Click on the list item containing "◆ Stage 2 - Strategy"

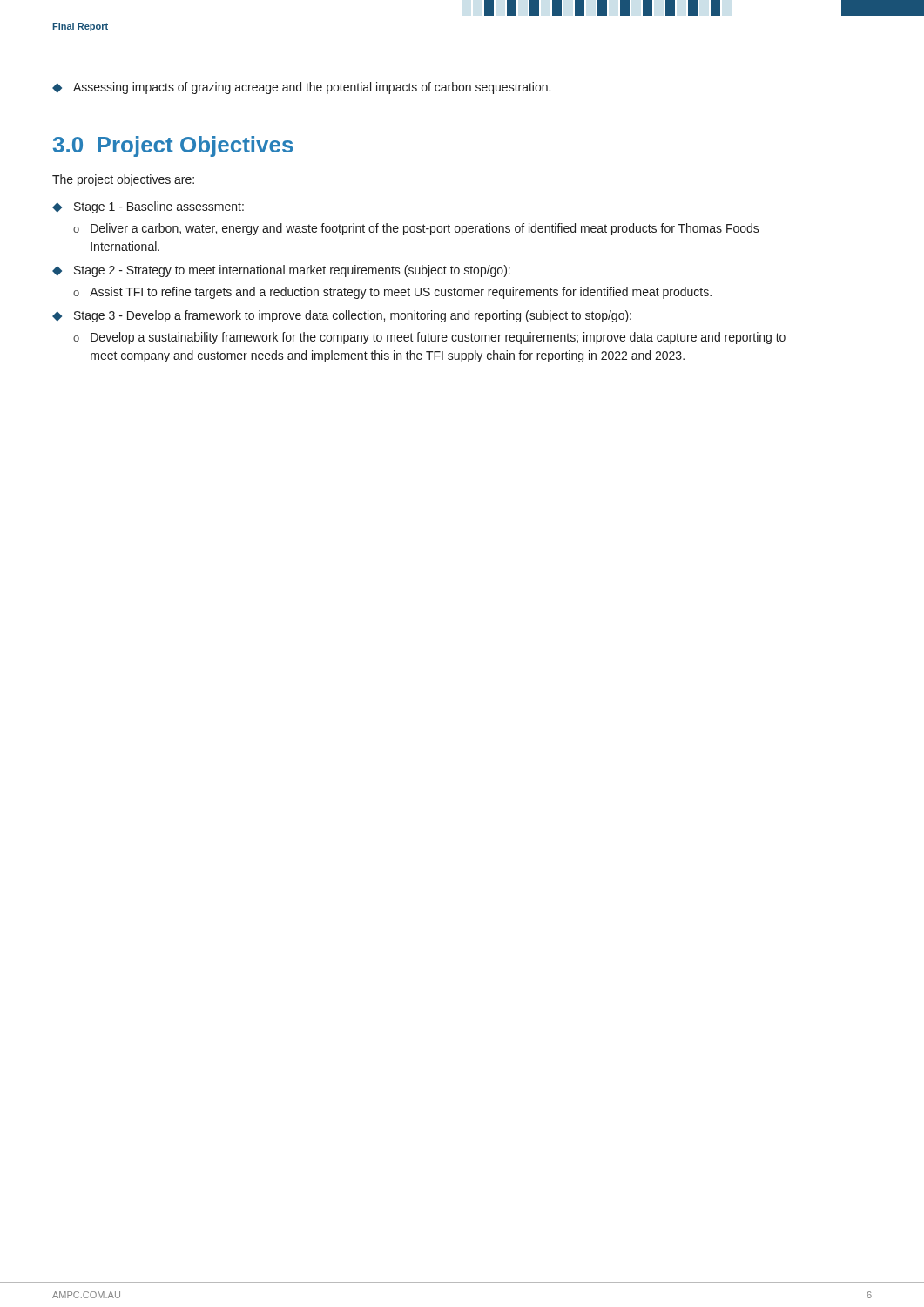coord(382,283)
